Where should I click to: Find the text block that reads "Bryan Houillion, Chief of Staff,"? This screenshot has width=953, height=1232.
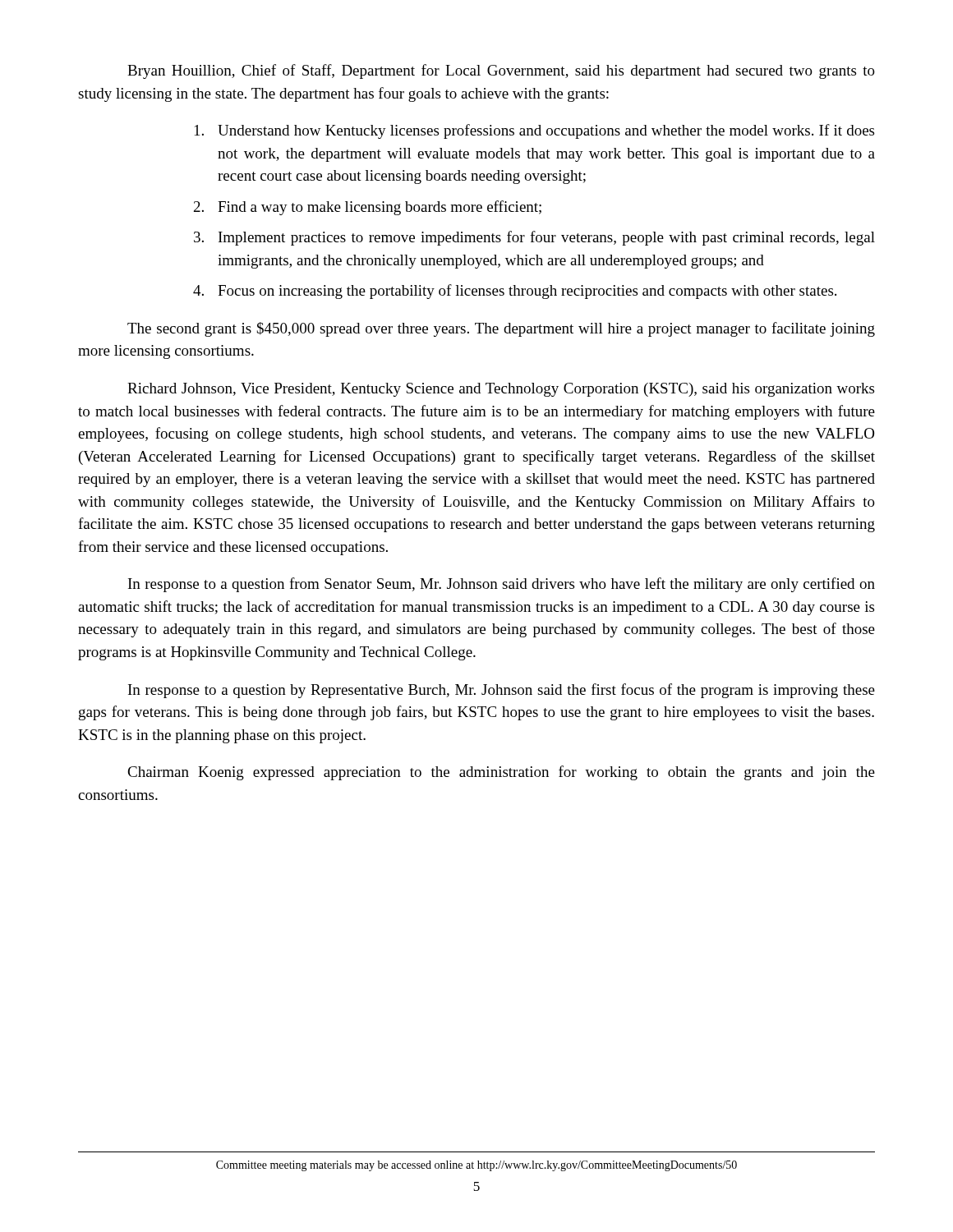pos(476,82)
